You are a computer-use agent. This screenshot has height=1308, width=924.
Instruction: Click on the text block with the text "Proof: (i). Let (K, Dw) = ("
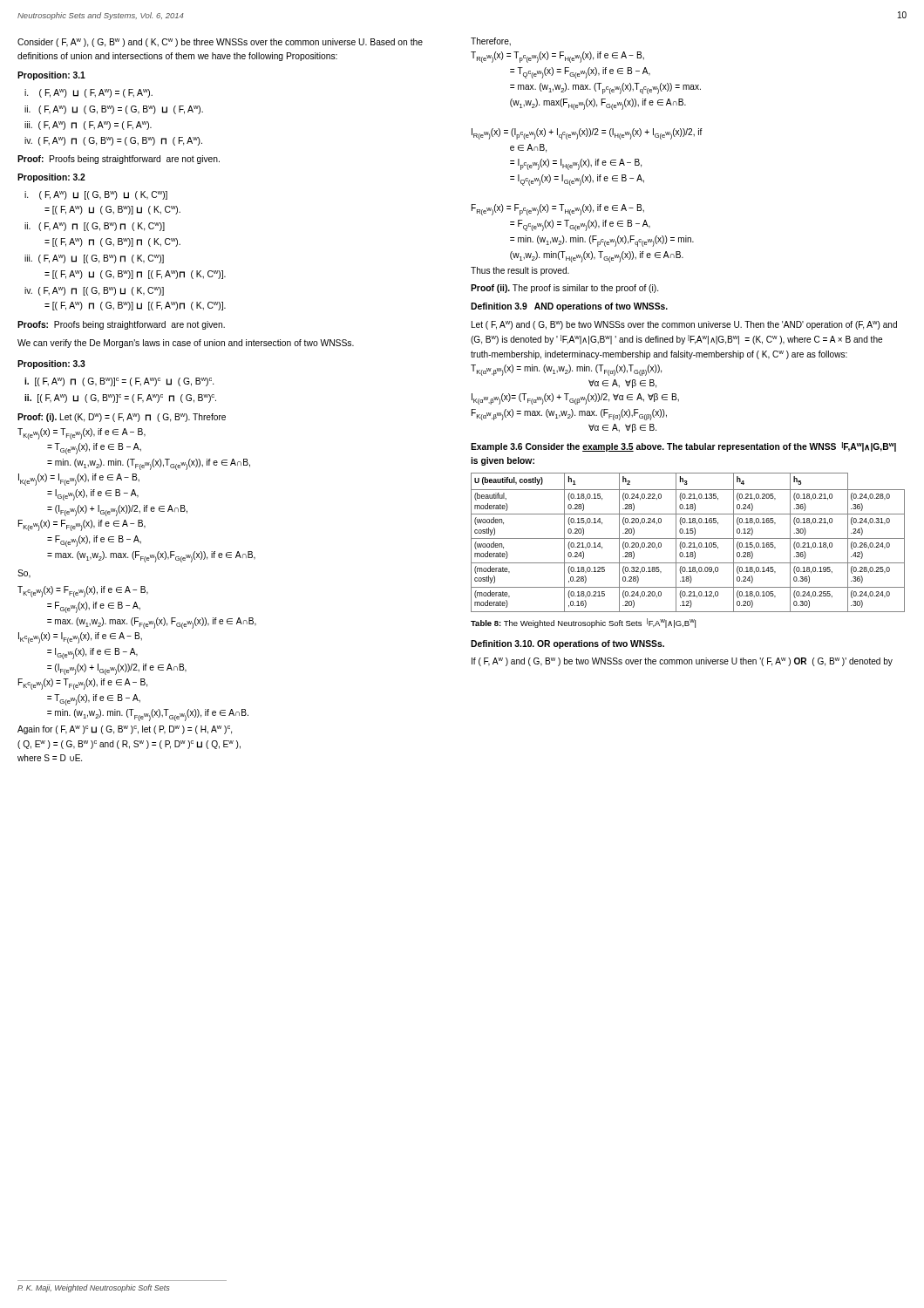(137, 487)
